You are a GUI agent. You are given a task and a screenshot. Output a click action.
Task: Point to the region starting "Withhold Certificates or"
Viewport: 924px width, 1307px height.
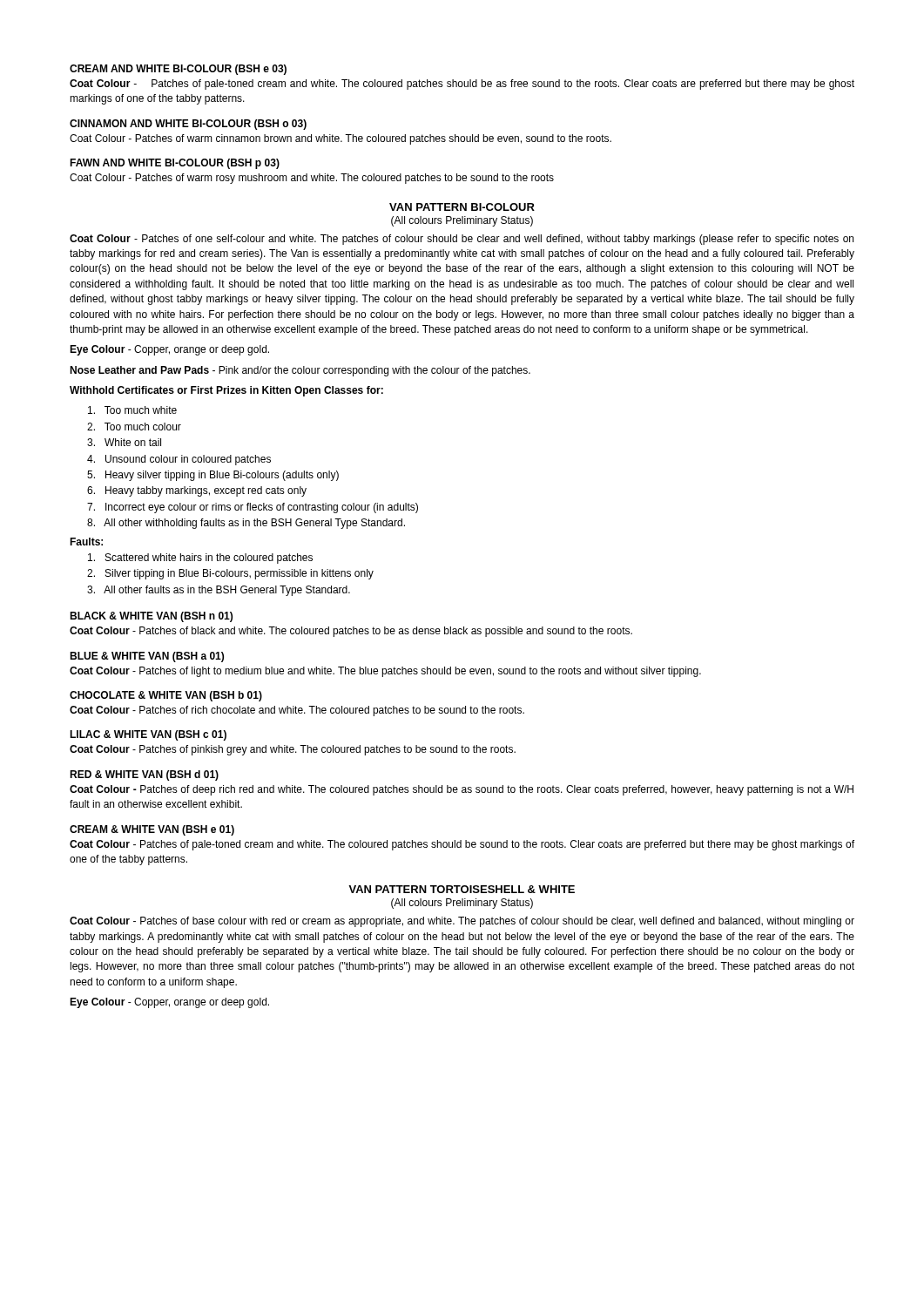(227, 390)
